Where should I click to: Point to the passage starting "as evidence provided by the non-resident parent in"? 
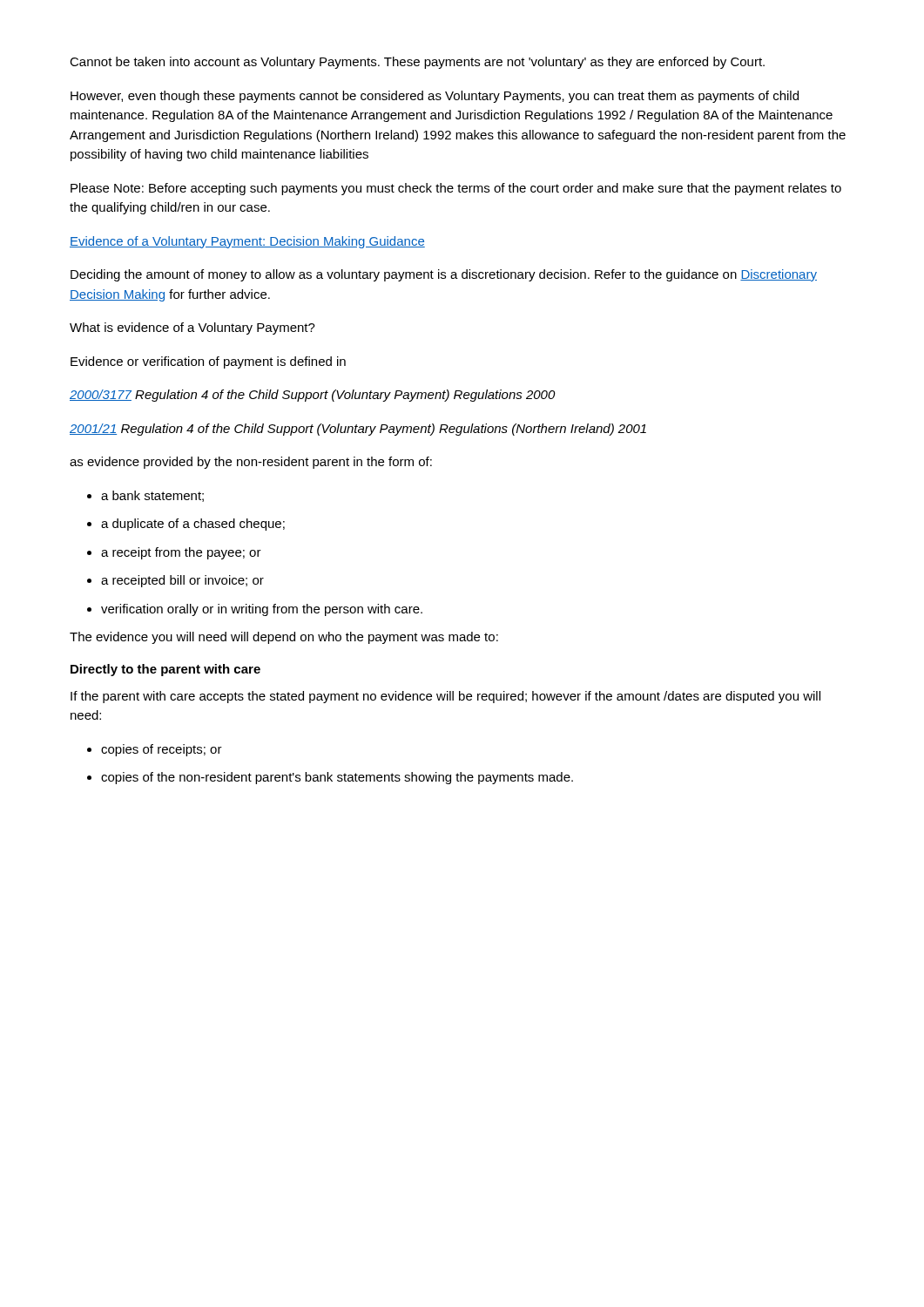click(251, 461)
